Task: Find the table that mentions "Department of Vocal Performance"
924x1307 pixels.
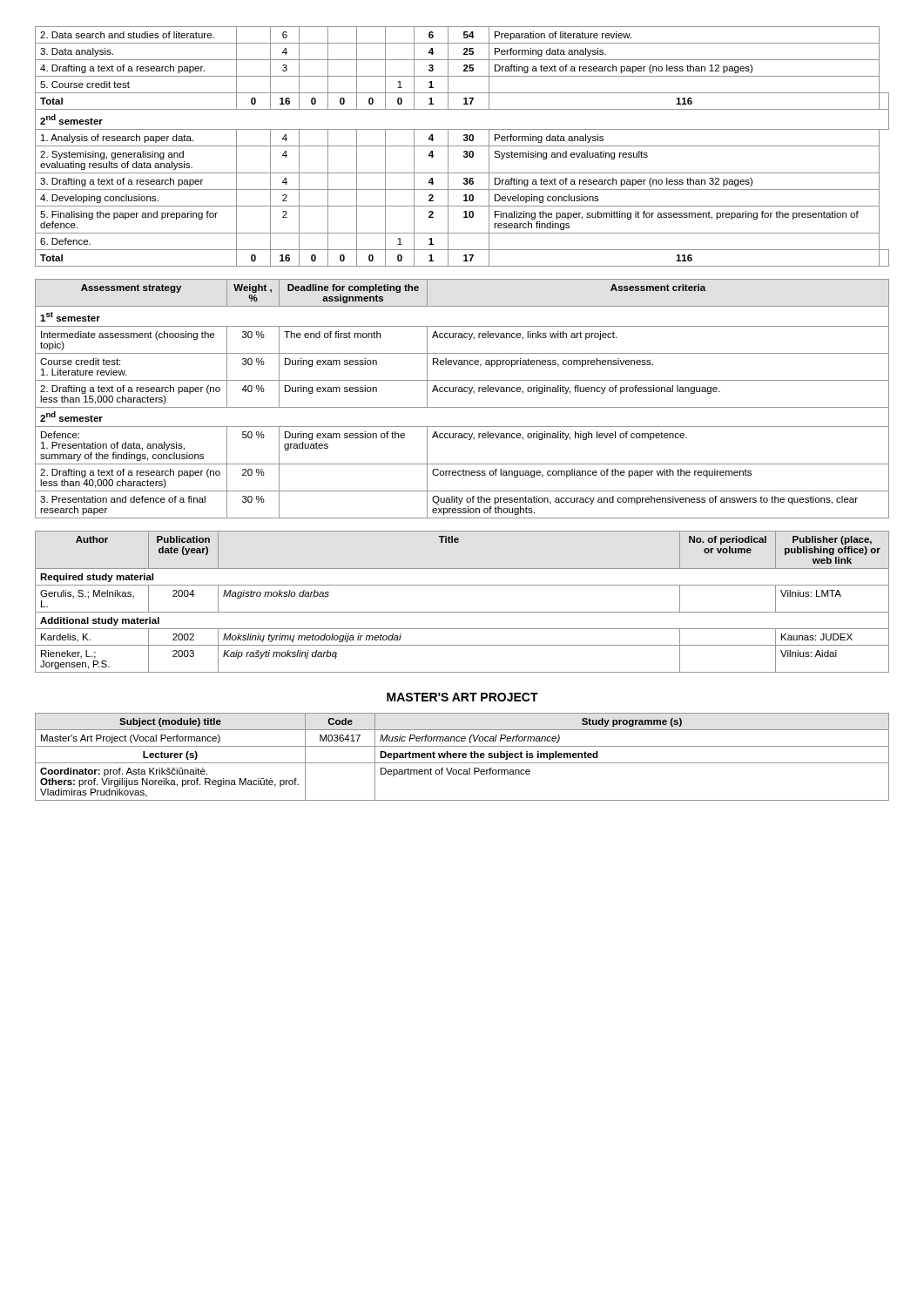Action: click(x=462, y=757)
